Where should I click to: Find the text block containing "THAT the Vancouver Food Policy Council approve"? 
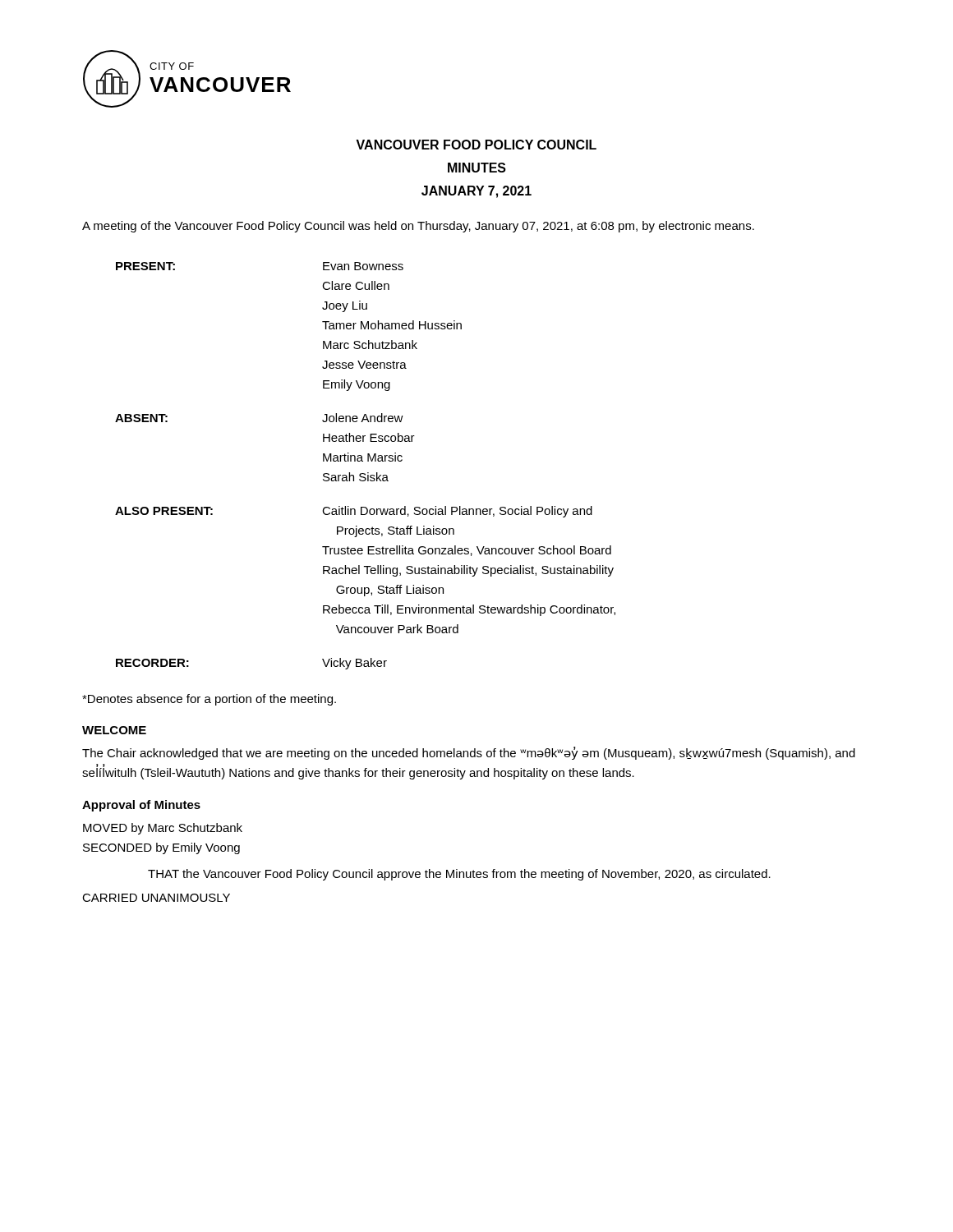coord(460,873)
